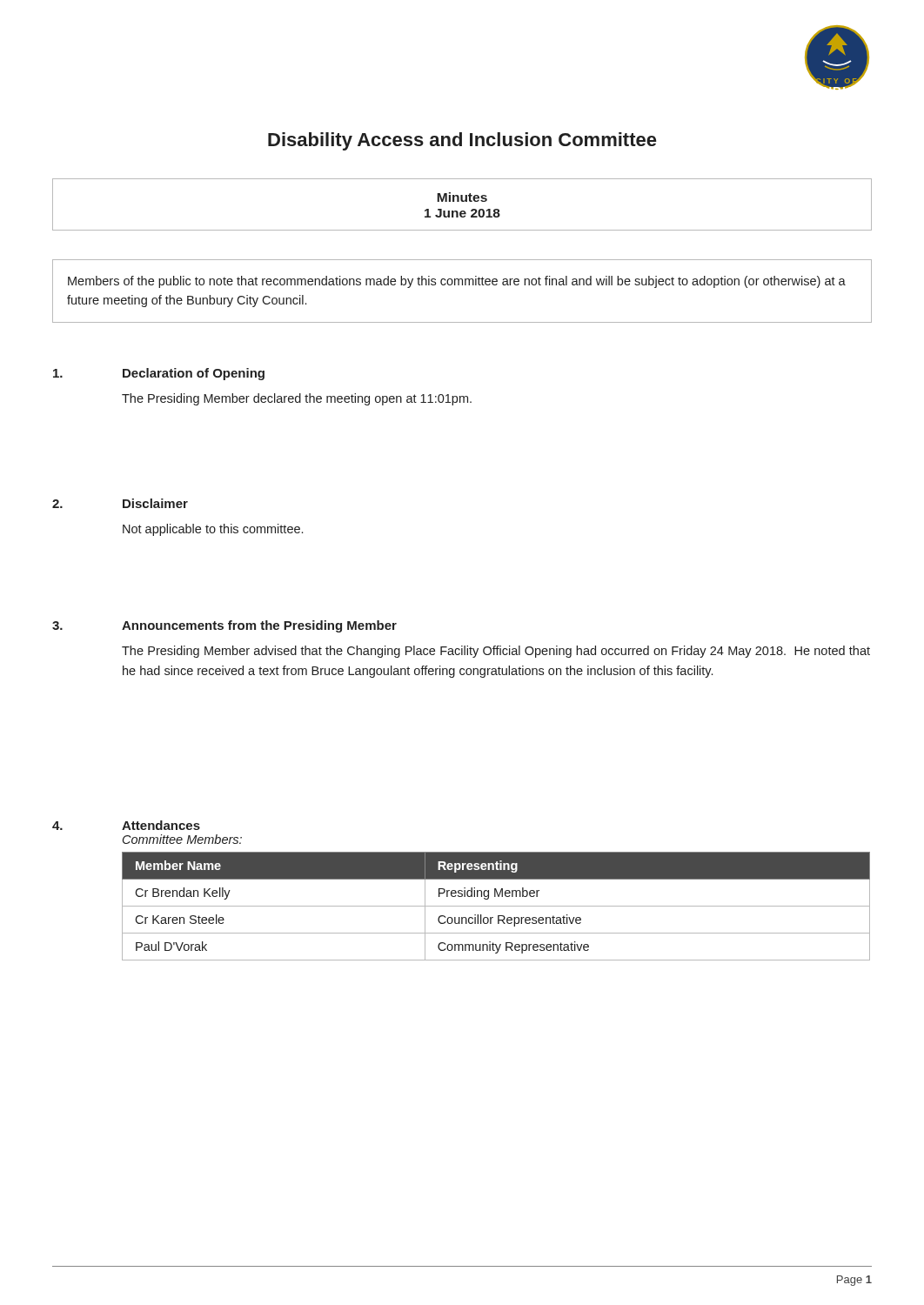Find the block starting "Announcements from the Presiding Member"
This screenshot has height=1305, width=924.
(259, 625)
